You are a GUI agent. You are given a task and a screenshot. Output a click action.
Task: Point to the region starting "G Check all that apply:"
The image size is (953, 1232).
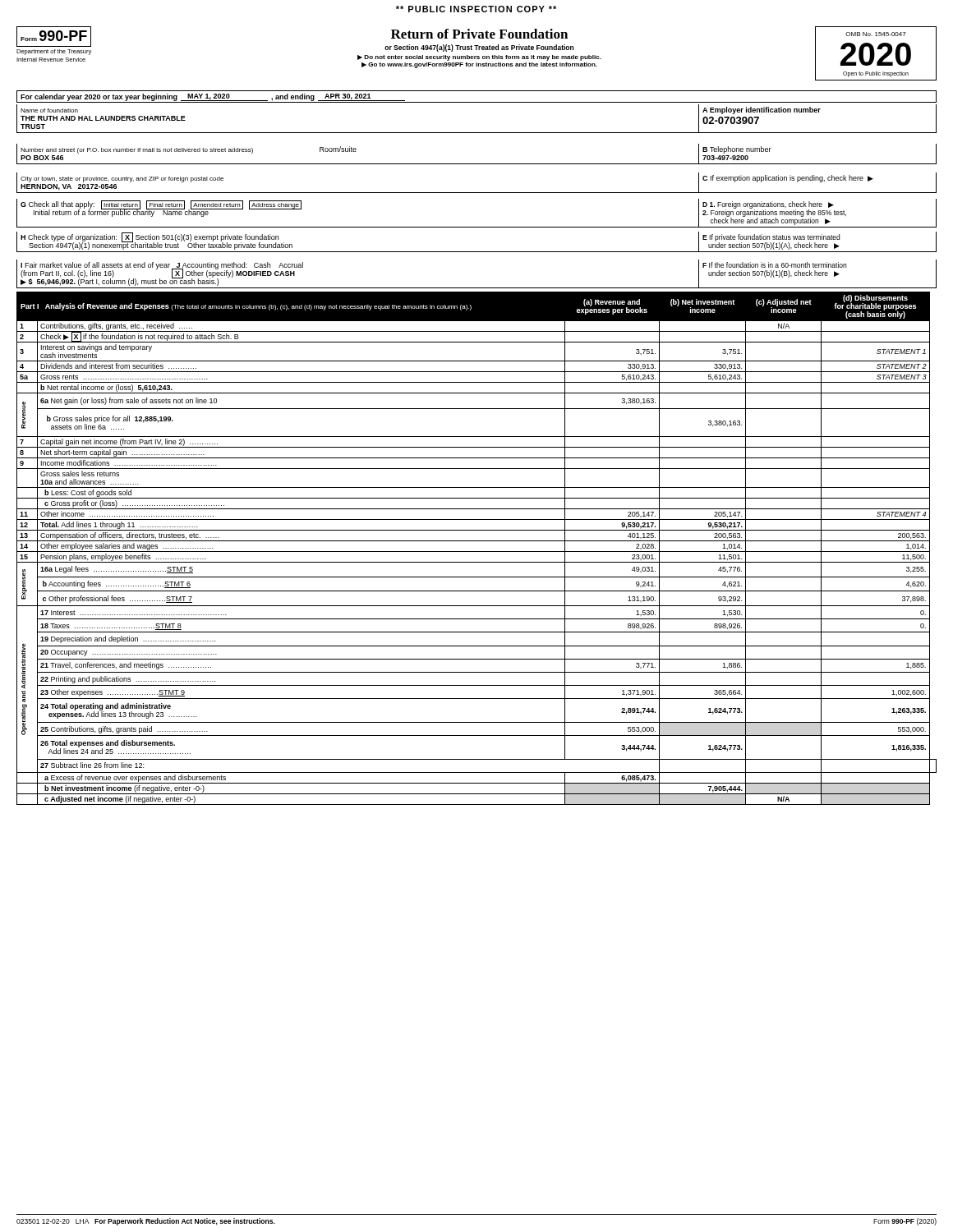tap(161, 209)
